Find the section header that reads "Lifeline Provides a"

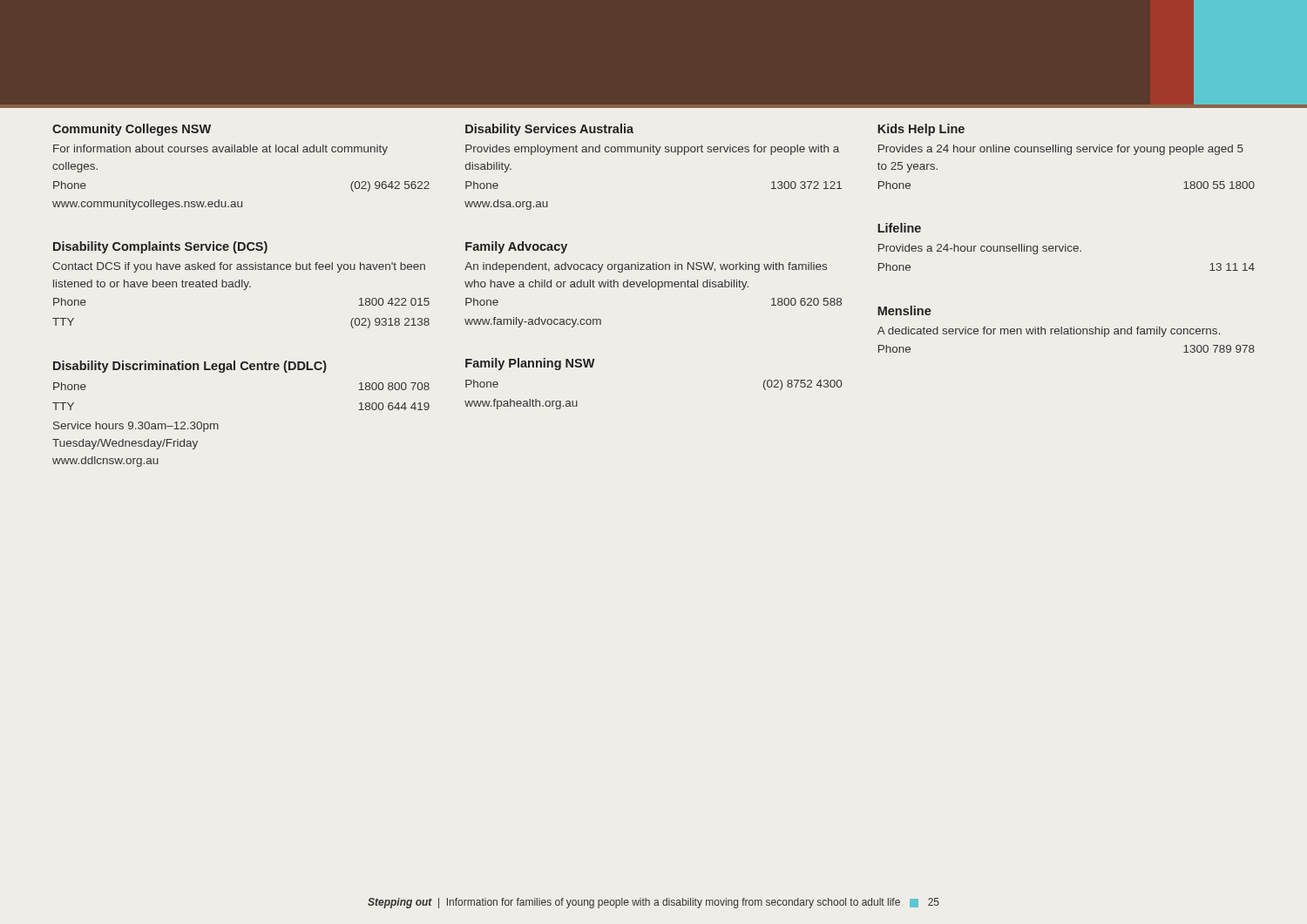click(x=1066, y=250)
